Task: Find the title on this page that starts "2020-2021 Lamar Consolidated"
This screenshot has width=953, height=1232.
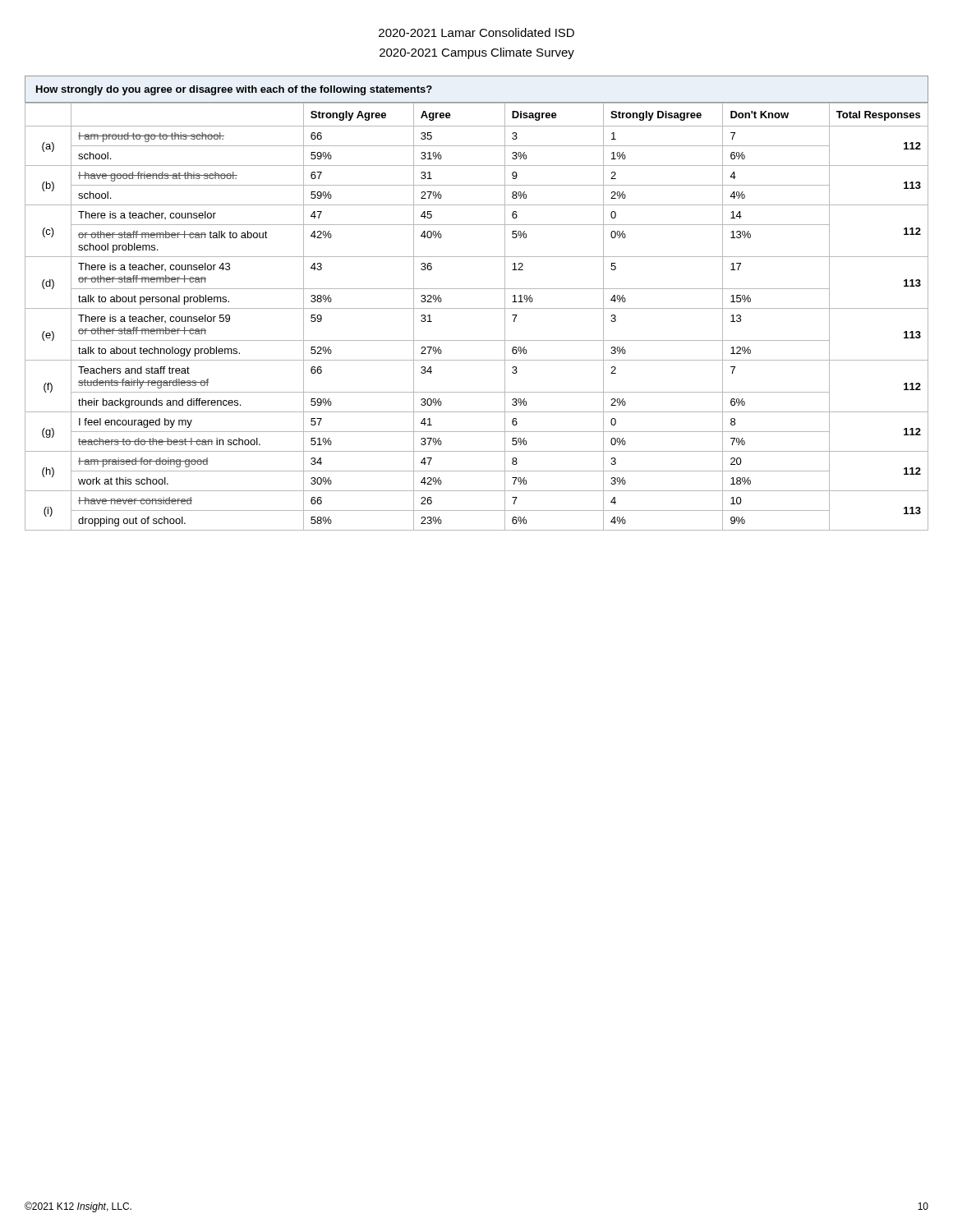Action: [x=476, y=42]
